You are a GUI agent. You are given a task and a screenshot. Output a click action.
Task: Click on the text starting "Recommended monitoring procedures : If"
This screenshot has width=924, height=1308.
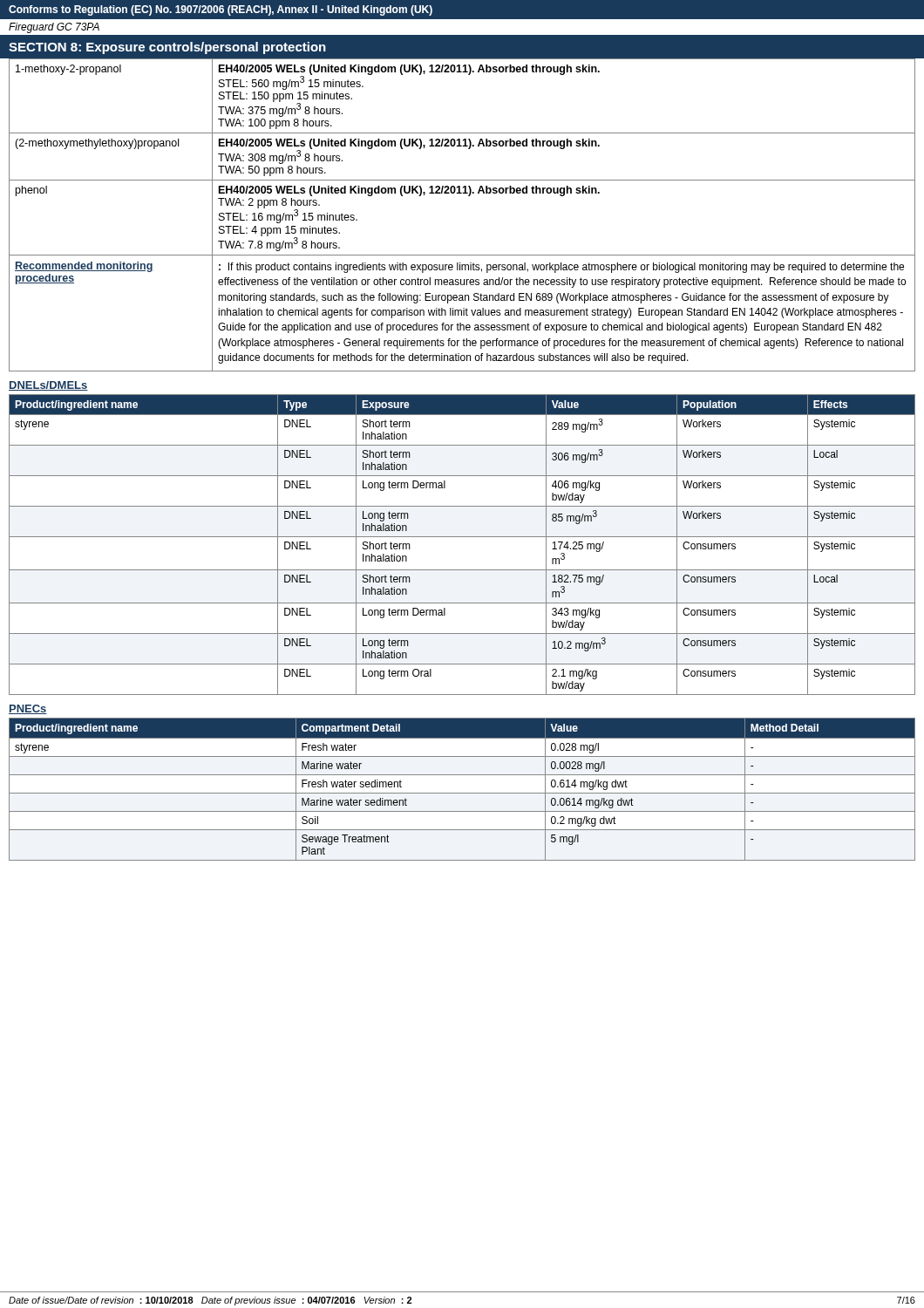tap(462, 313)
